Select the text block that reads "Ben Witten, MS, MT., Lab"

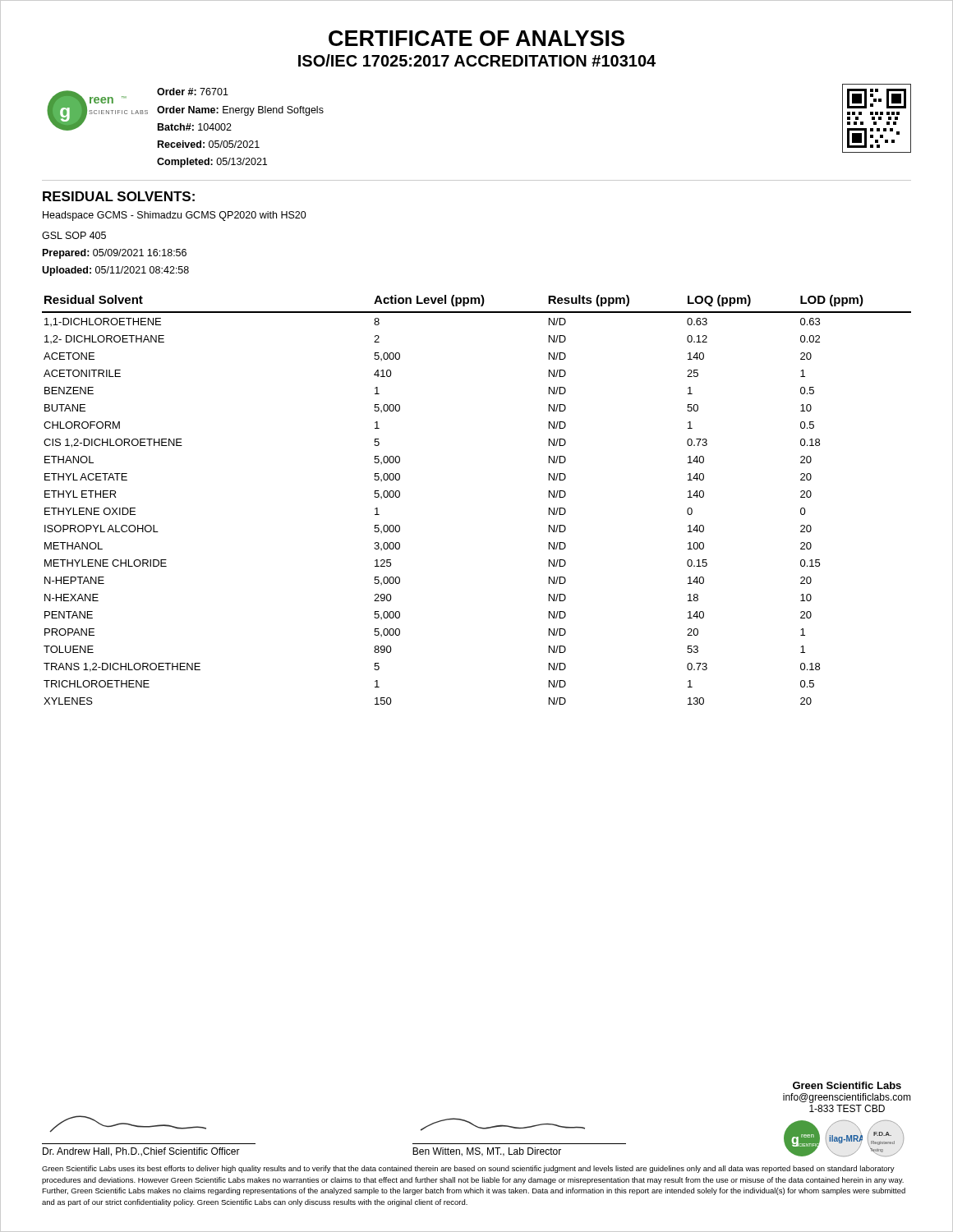(487, 1151)
